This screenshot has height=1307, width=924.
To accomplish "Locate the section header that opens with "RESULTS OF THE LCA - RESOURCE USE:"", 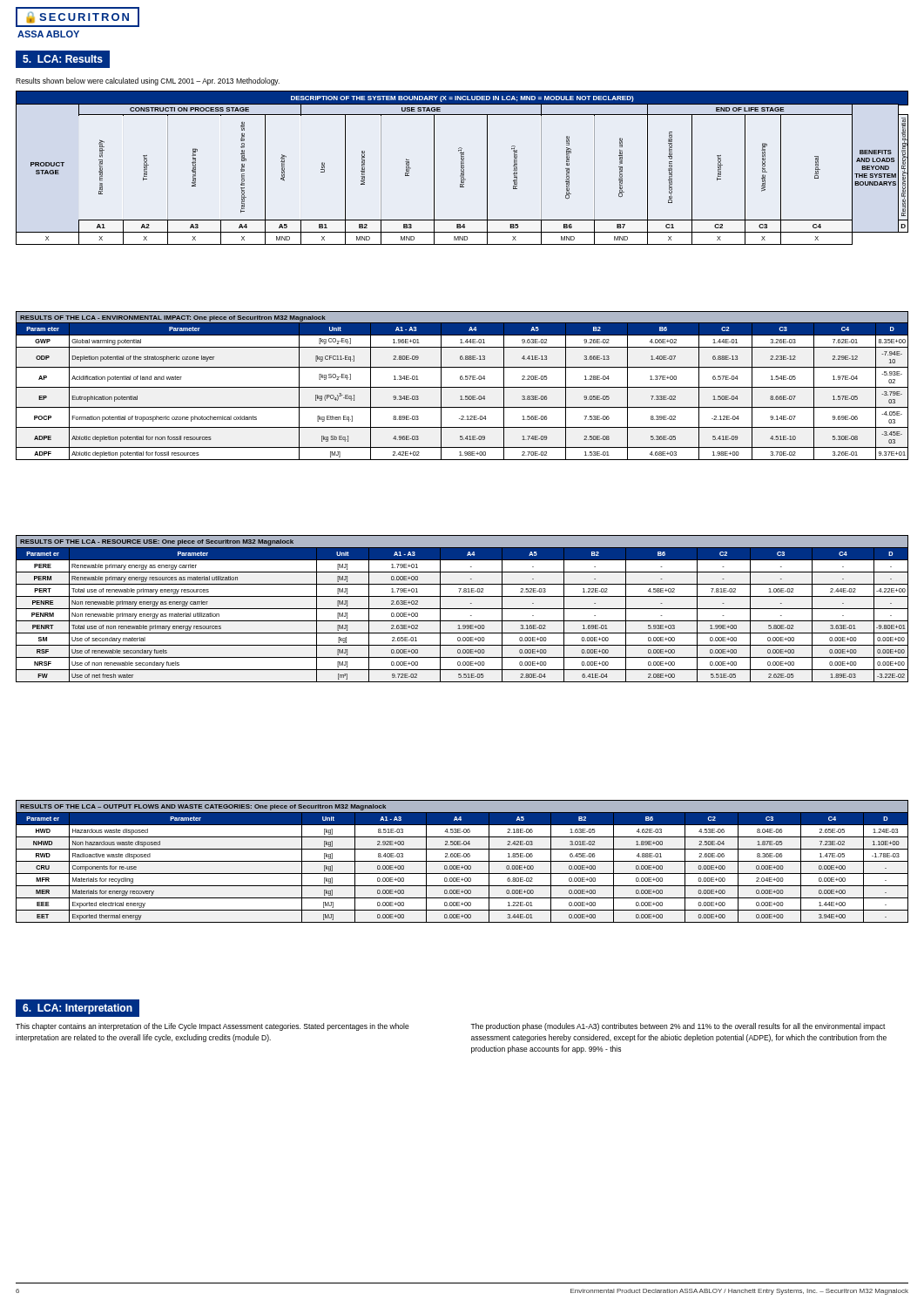I will click(157, 541).
